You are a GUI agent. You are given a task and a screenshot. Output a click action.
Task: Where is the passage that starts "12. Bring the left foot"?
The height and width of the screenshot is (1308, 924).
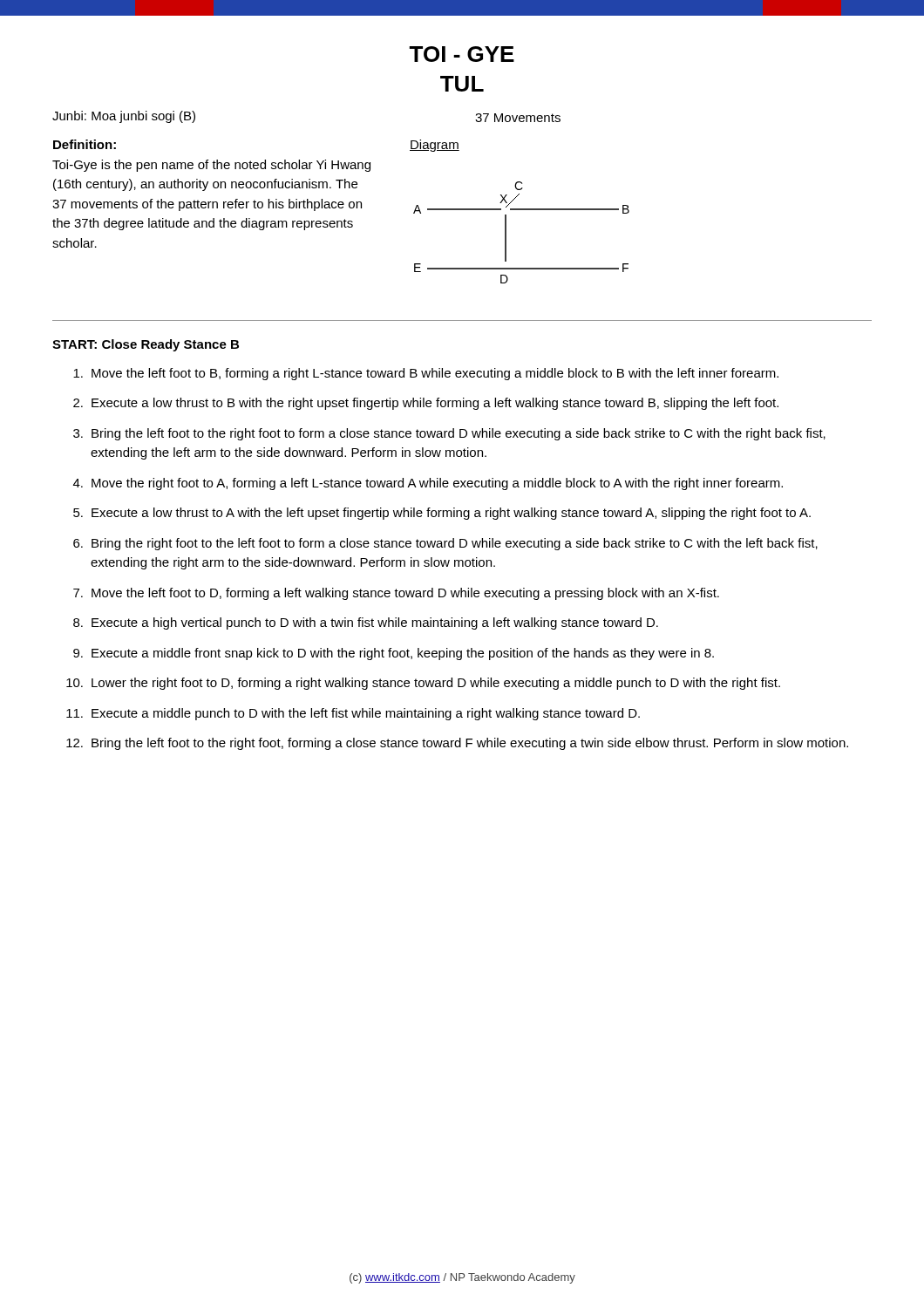462,743
